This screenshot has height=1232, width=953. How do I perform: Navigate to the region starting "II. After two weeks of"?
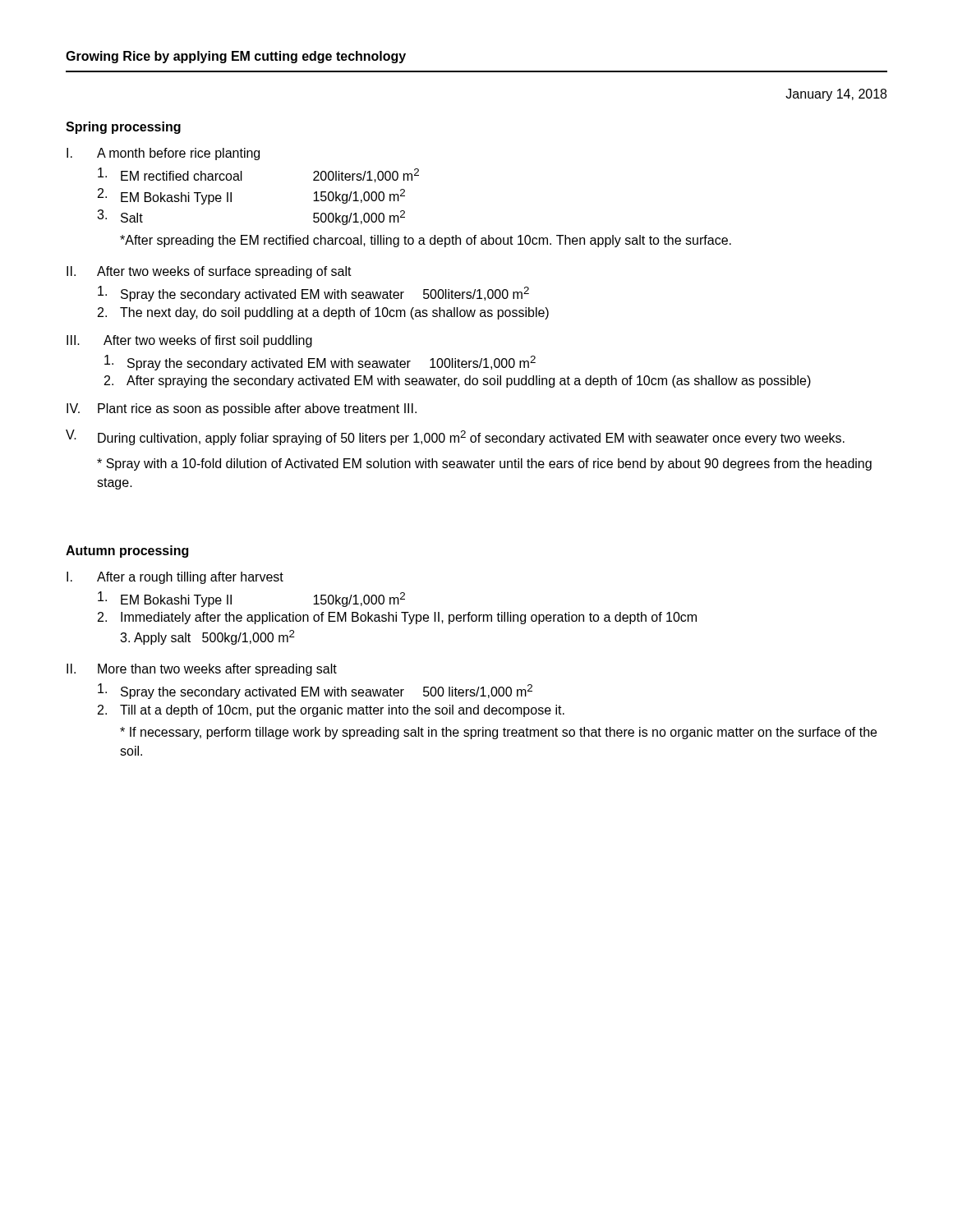[x=476, y=295]
